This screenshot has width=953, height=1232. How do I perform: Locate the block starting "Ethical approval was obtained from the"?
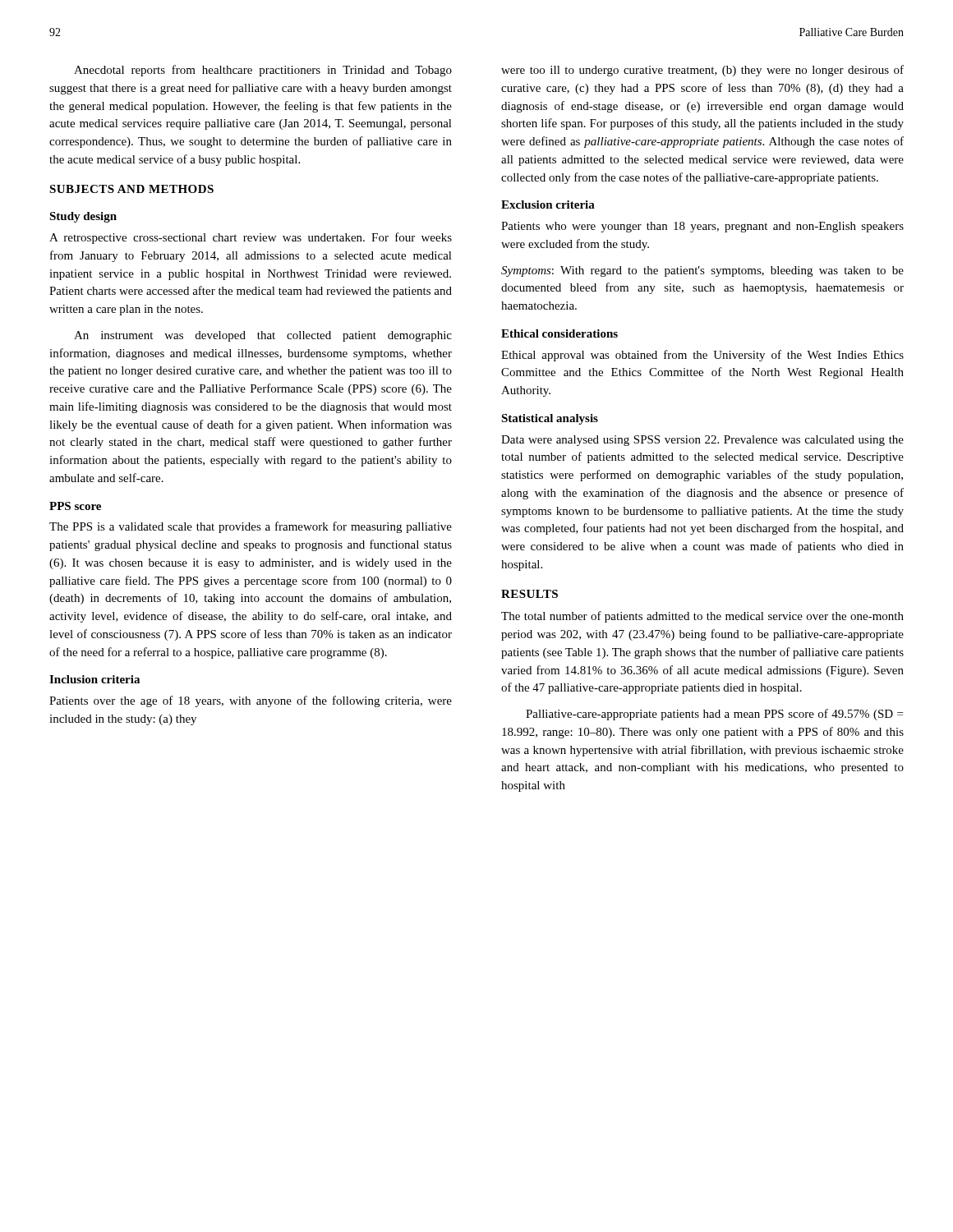702,373
